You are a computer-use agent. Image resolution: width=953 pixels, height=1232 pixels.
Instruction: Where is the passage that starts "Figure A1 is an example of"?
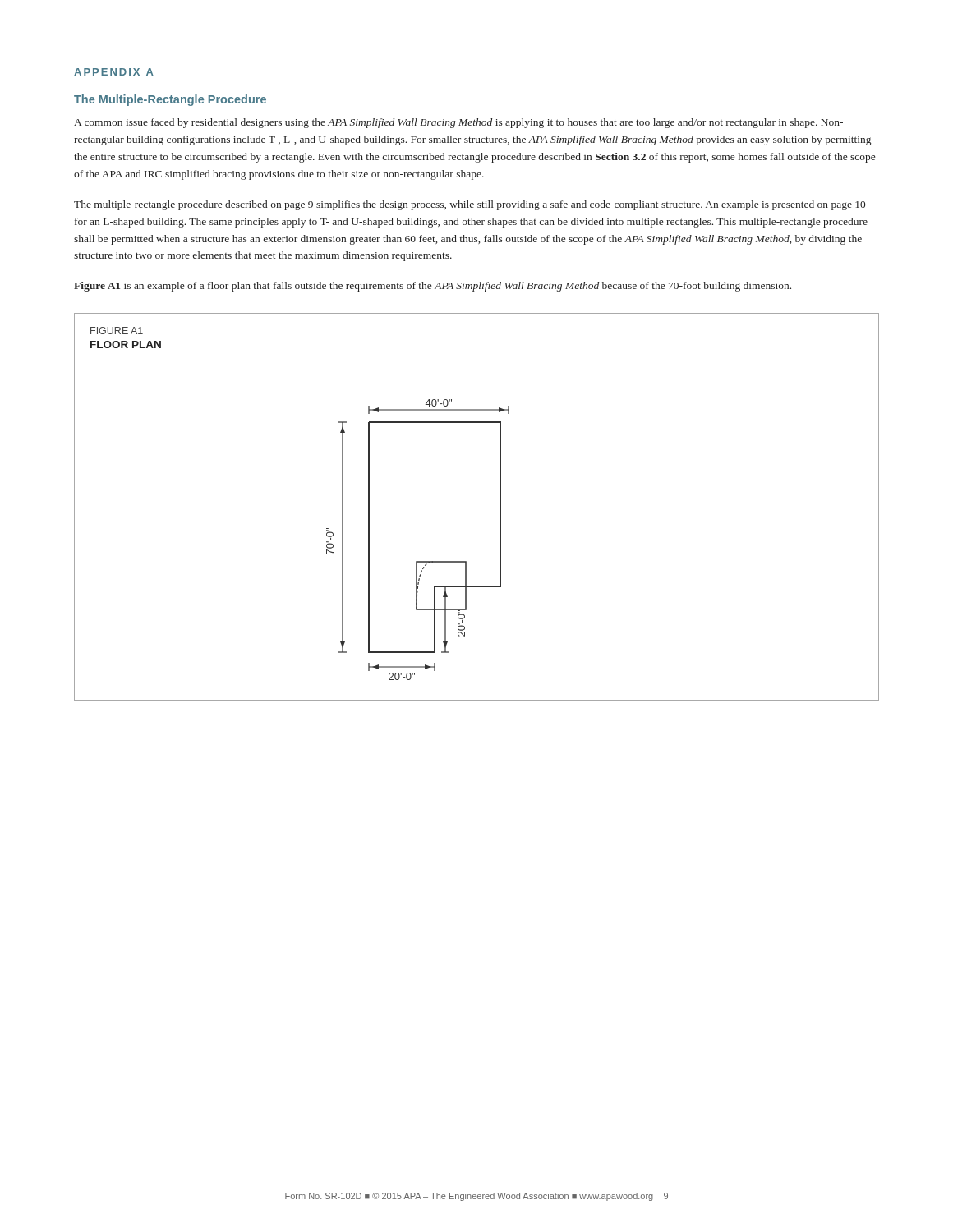433,286
